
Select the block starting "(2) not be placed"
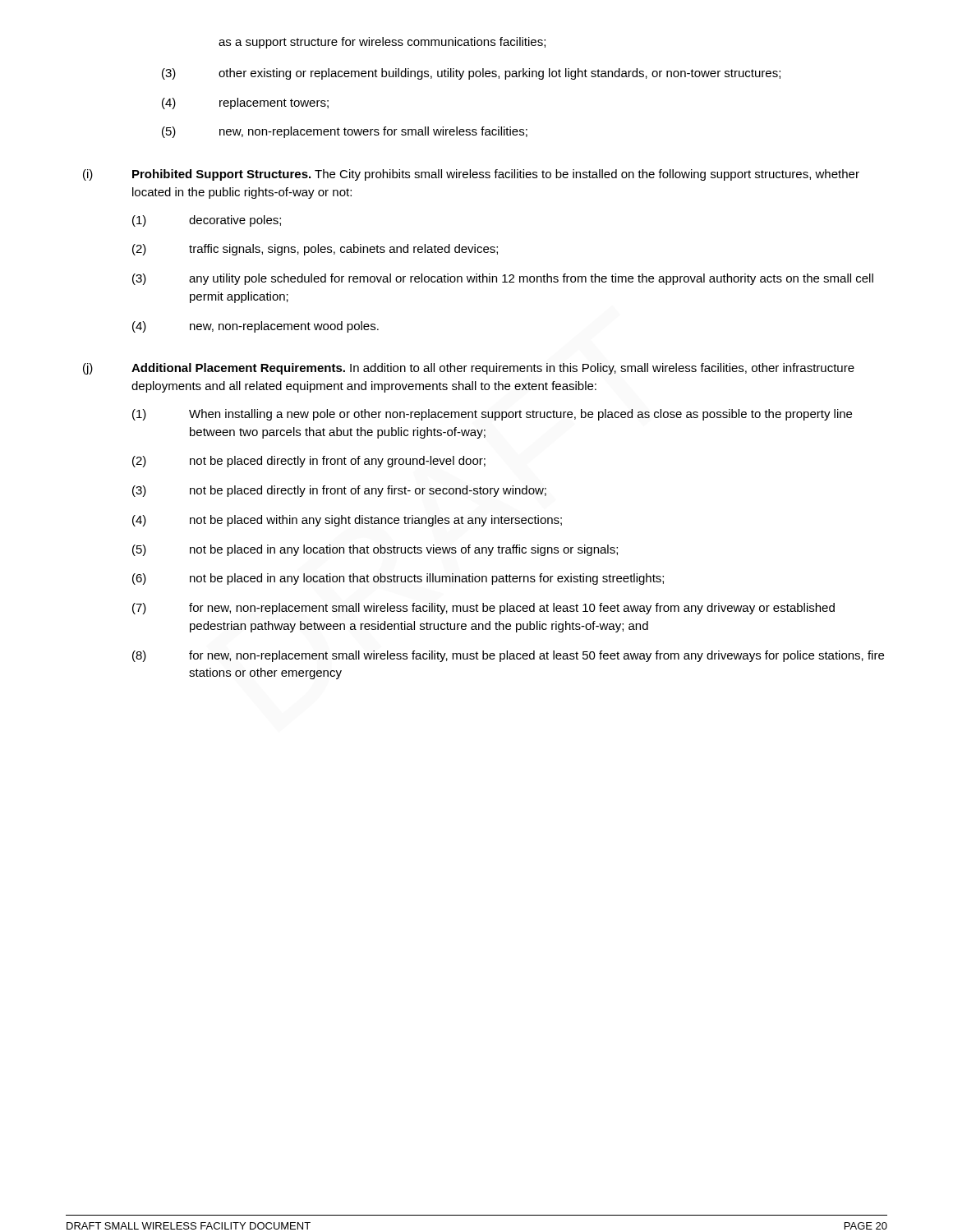point(309,462)
